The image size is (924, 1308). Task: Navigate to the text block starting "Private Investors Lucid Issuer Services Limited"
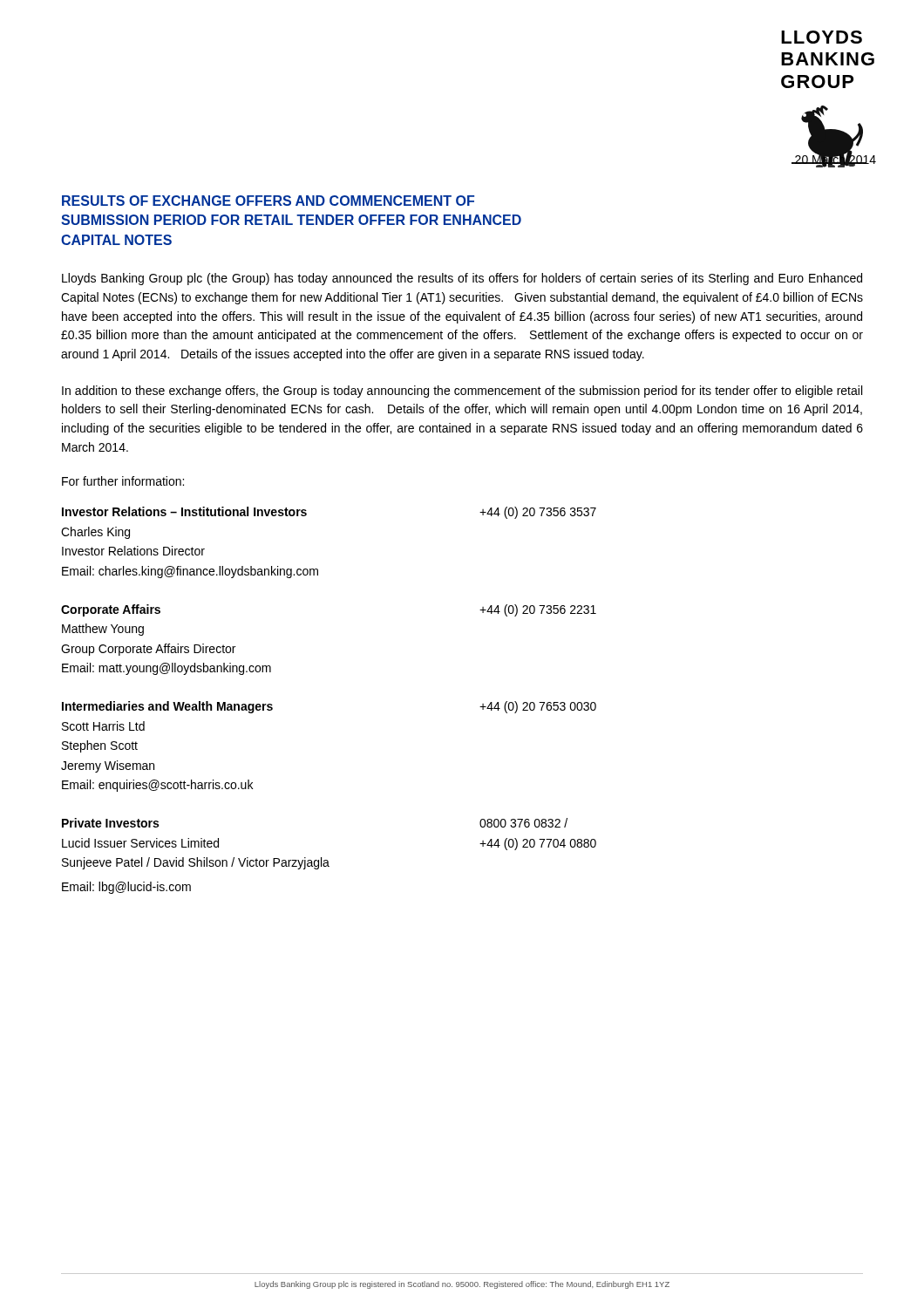(x=112, y=822)
